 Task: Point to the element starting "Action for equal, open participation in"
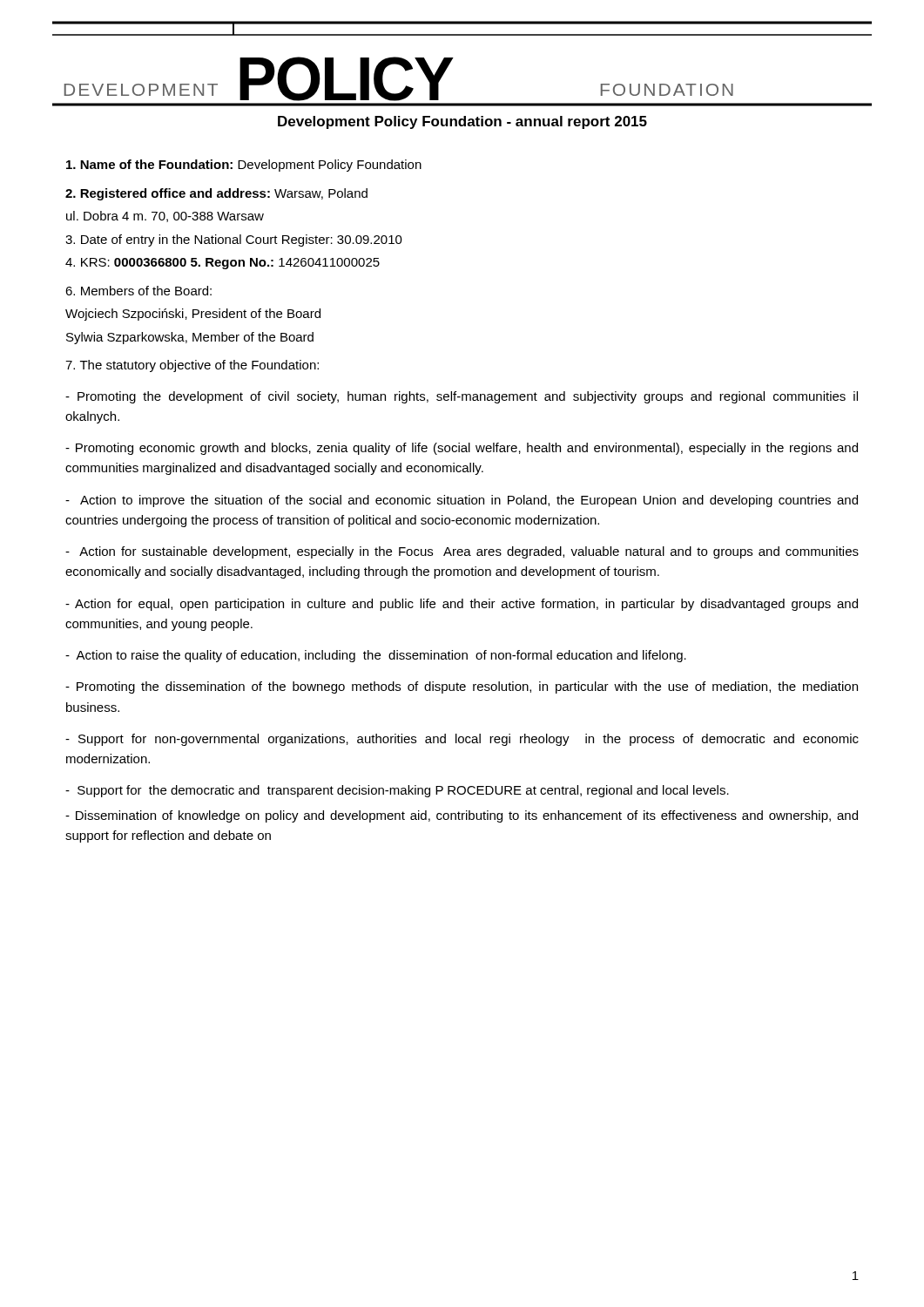(x=462, y=613)
